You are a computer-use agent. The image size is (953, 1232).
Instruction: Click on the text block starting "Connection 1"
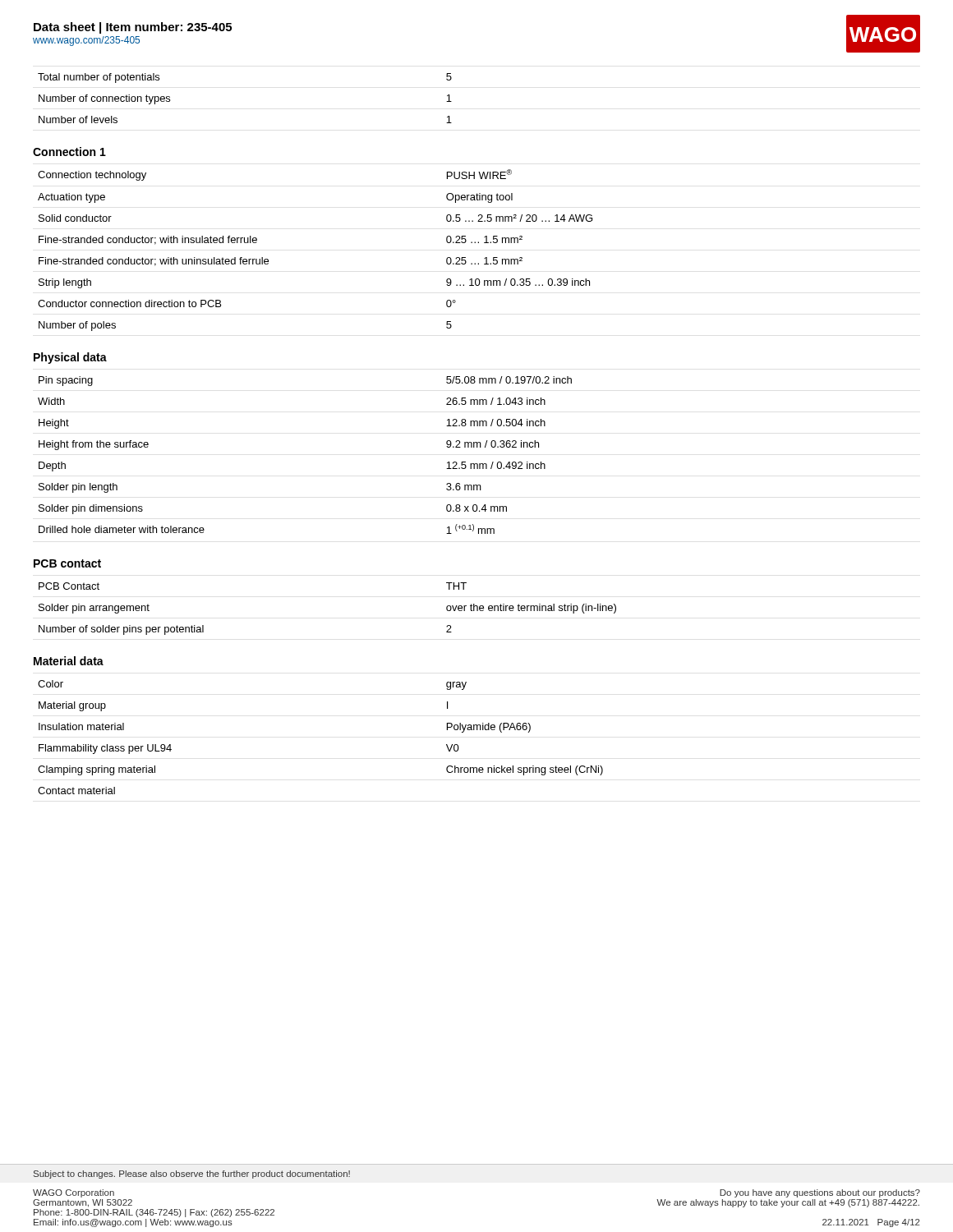coord(69,152)
